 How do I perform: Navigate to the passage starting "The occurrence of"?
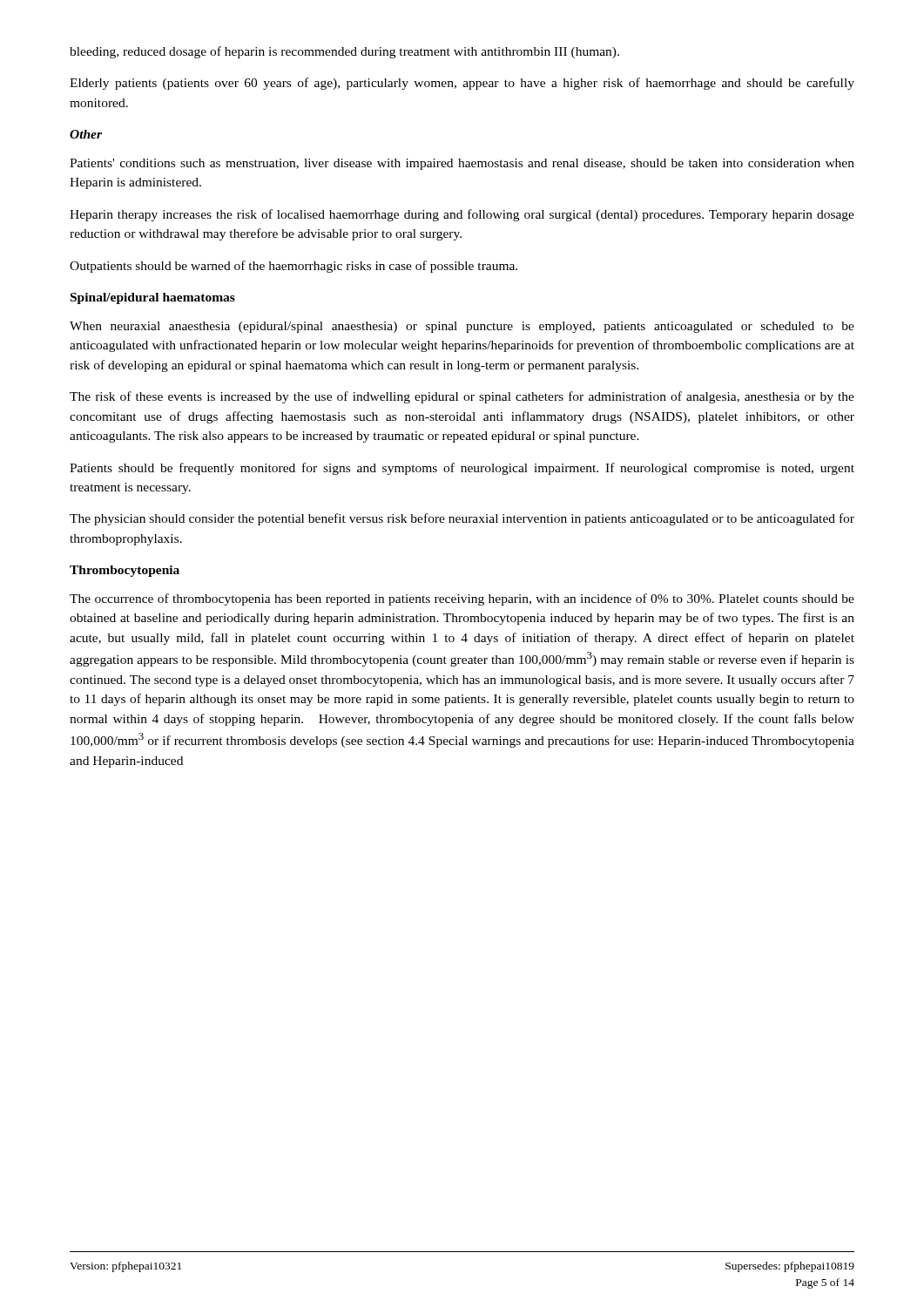click(x=462, y=680)
